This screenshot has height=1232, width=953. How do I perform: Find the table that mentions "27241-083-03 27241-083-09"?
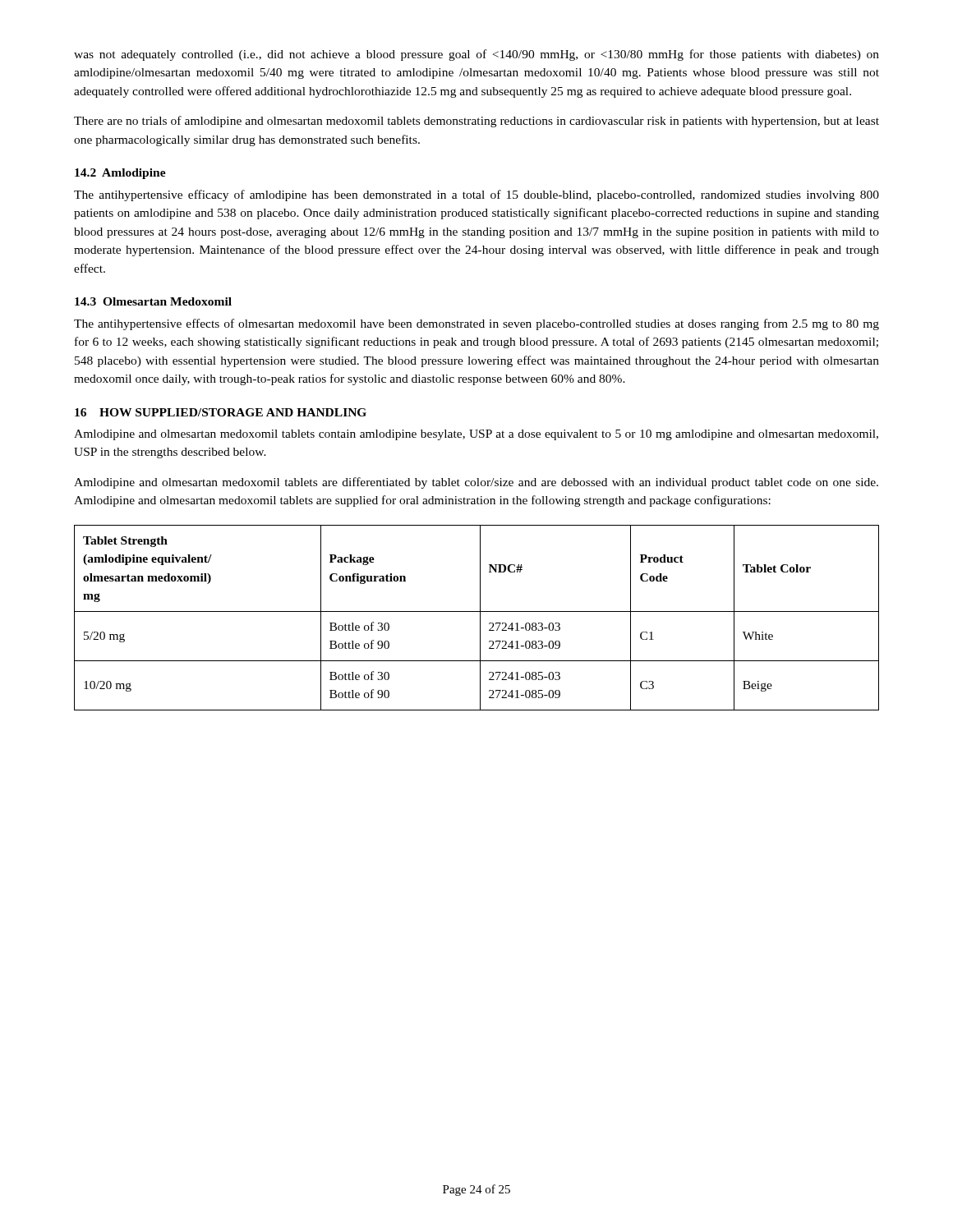click(476, 617)
